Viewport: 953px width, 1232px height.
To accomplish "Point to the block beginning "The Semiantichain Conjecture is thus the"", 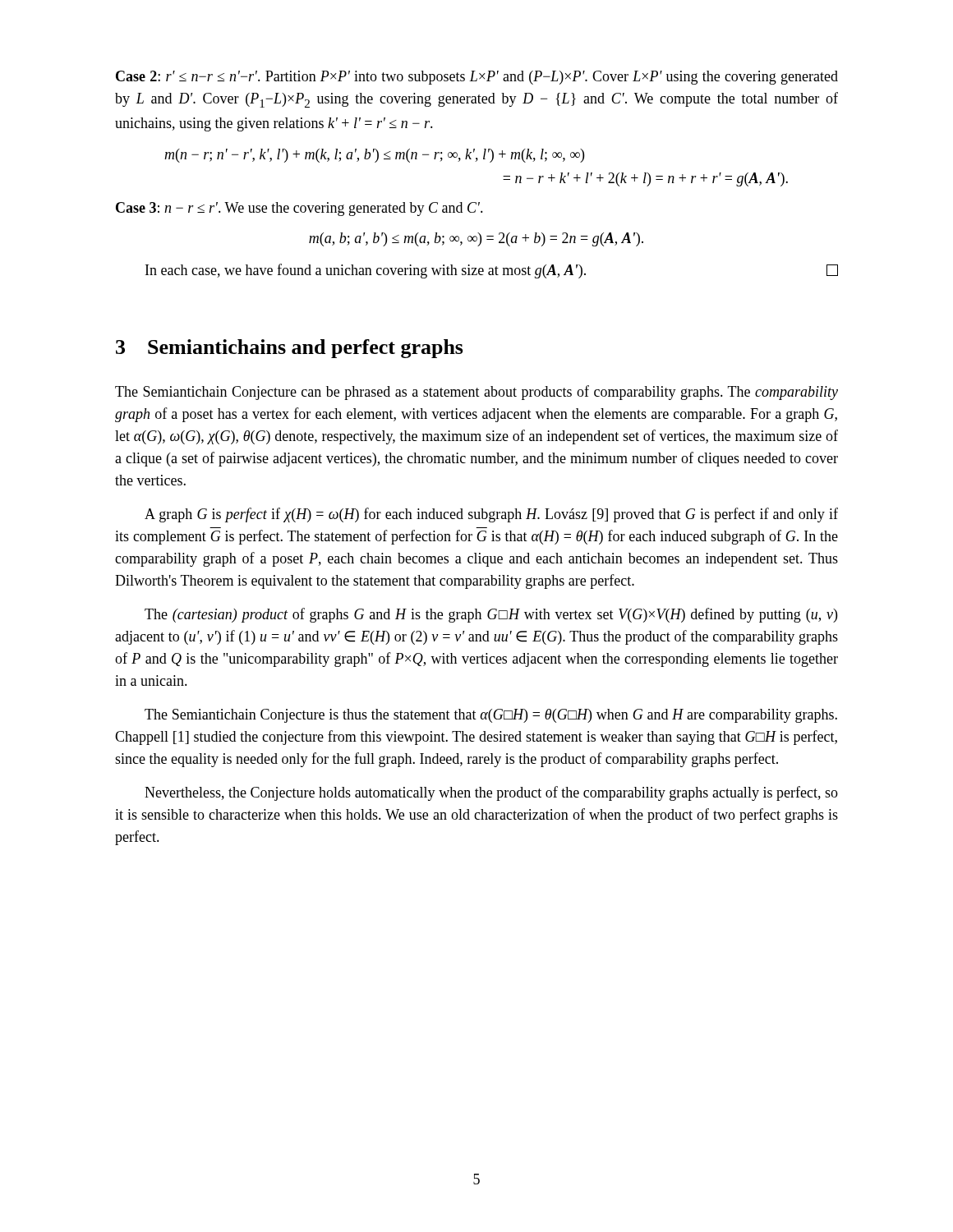I will pos(476,737).
